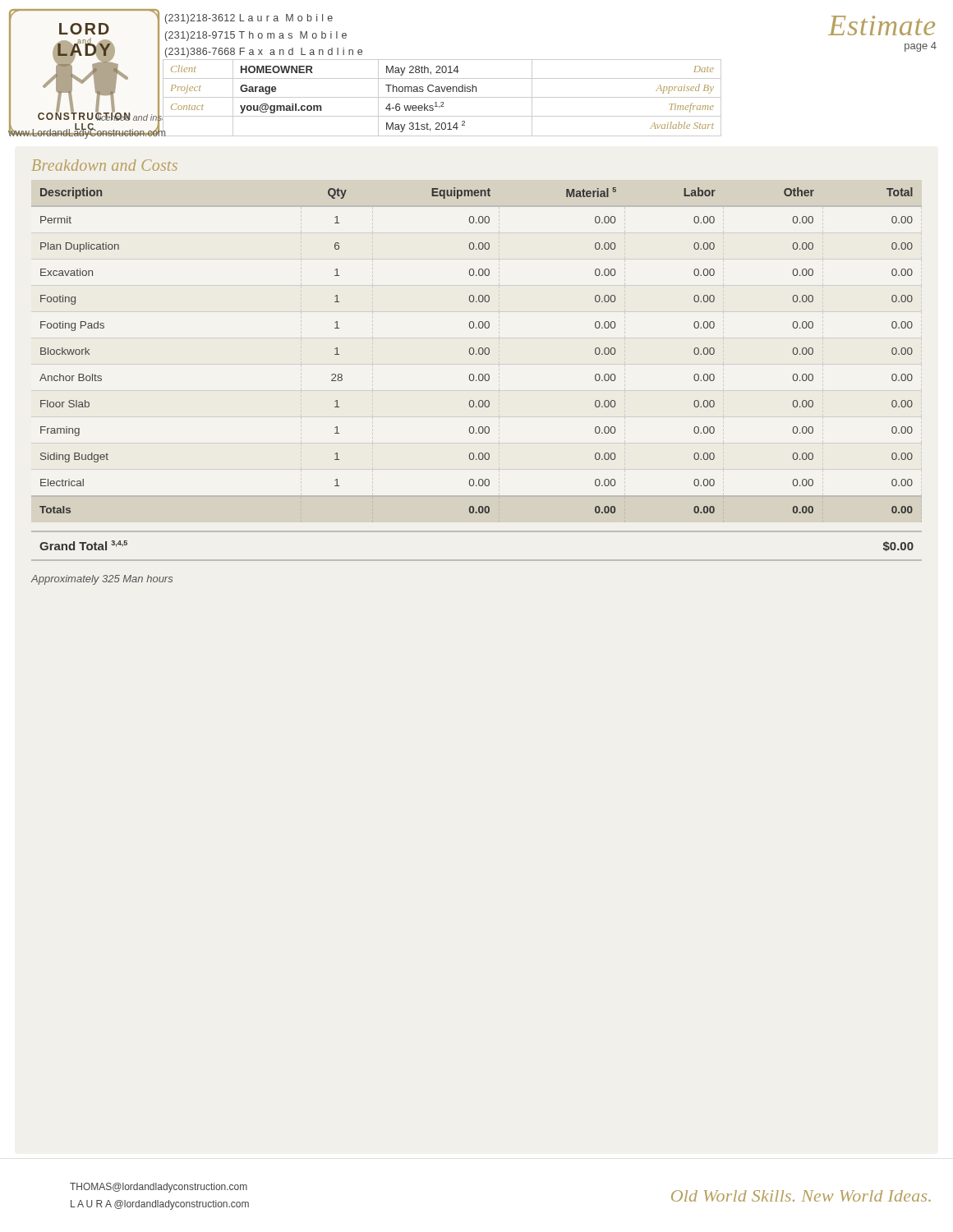Find a logo

pyautogui.click(x=84, y=72)
